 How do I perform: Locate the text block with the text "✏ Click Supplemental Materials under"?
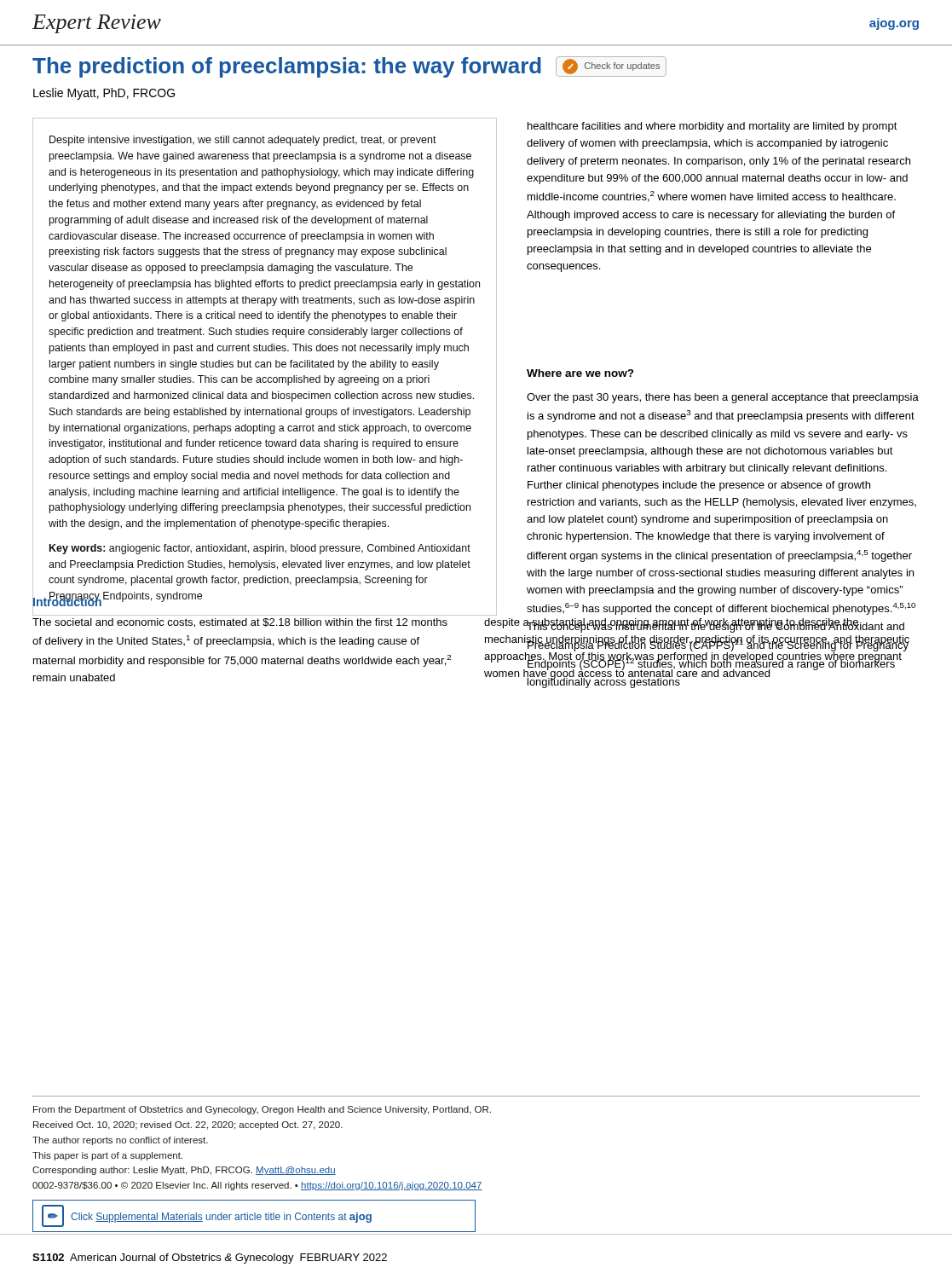[207, 1216]
